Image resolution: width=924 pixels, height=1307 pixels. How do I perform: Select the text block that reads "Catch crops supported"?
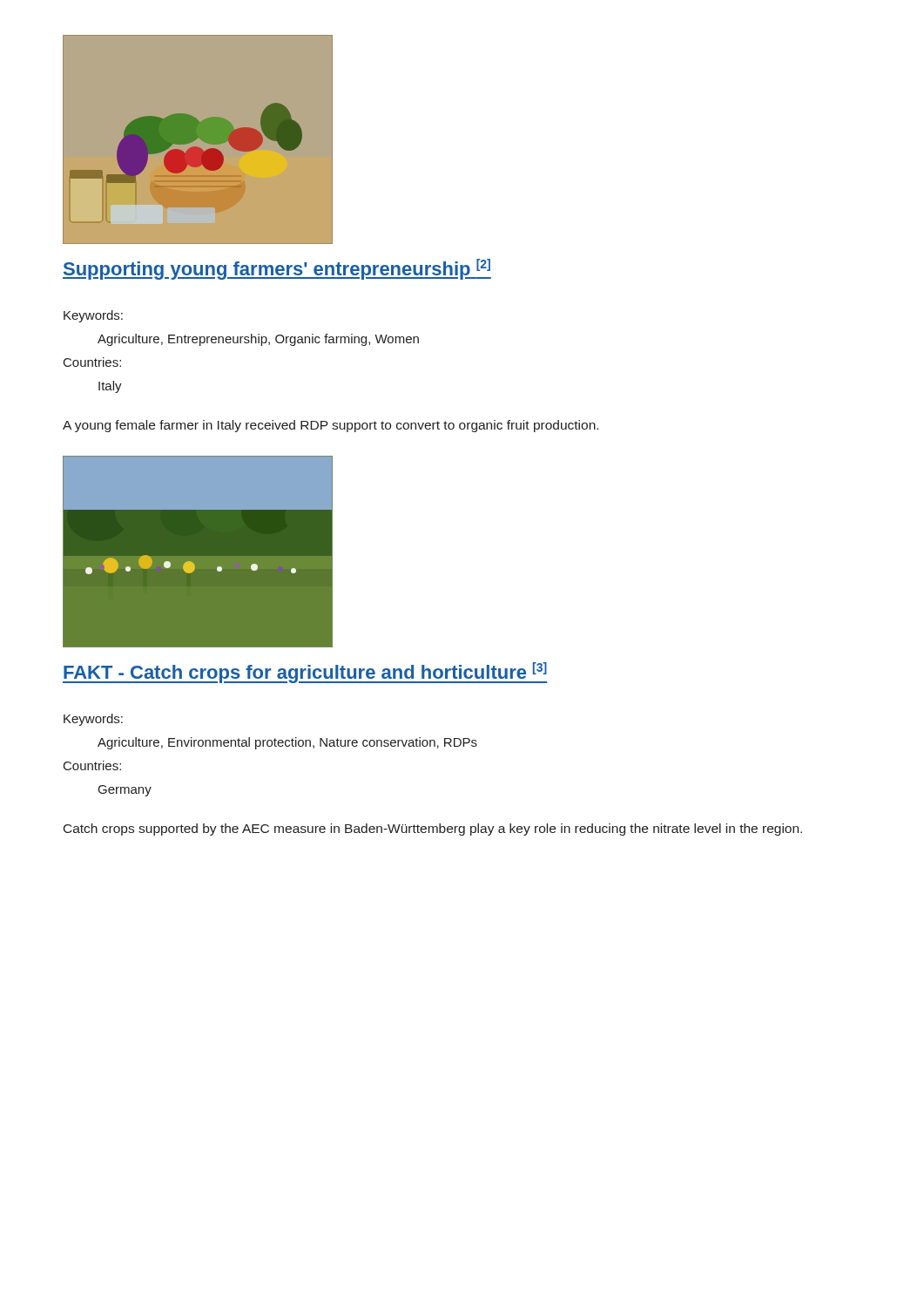pos(433,828)
